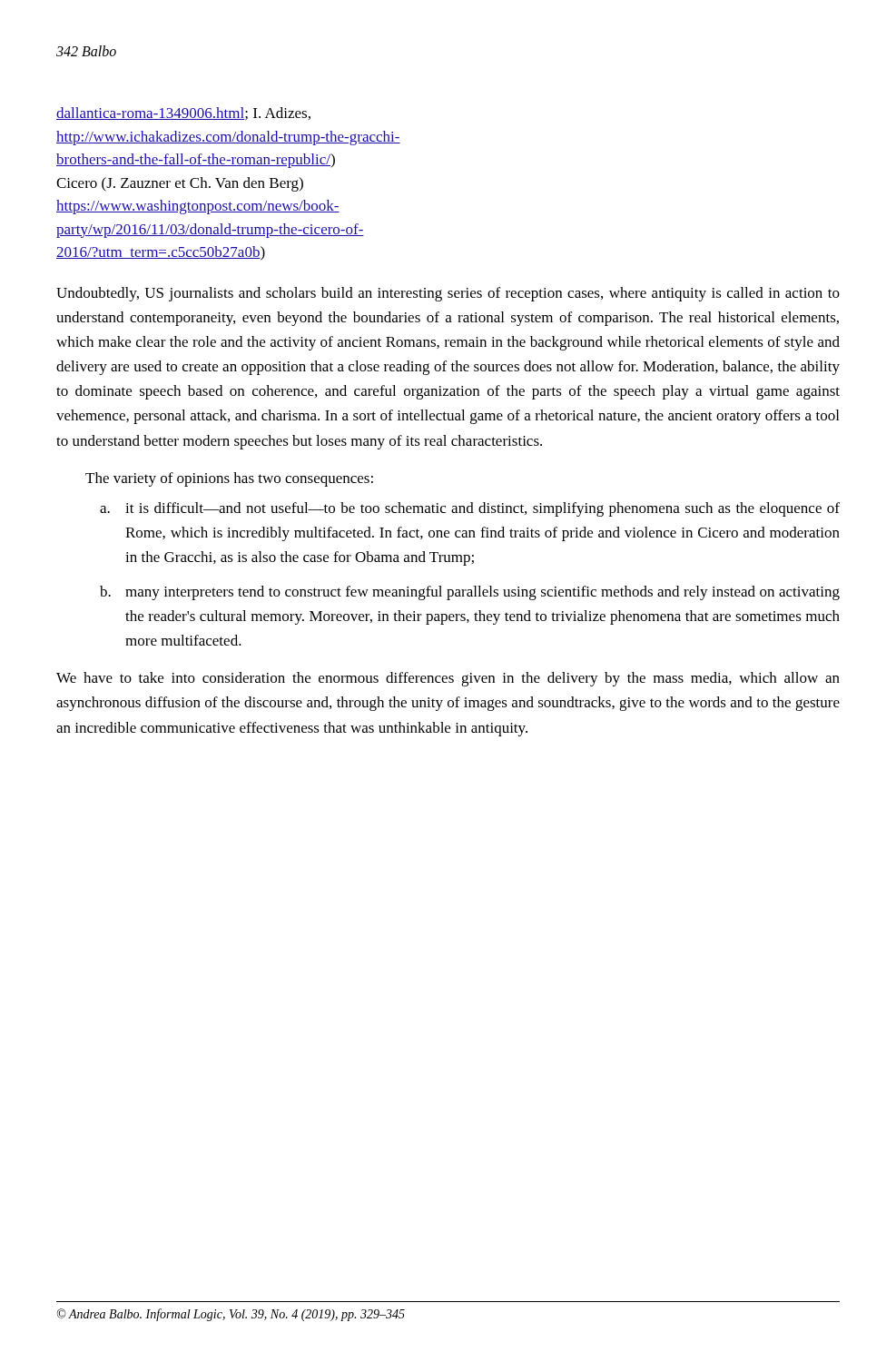
Task: Locate the block of text that opens with "a. it is difficult—and not useful—to be too"
Action: click(x=470, y=533)
